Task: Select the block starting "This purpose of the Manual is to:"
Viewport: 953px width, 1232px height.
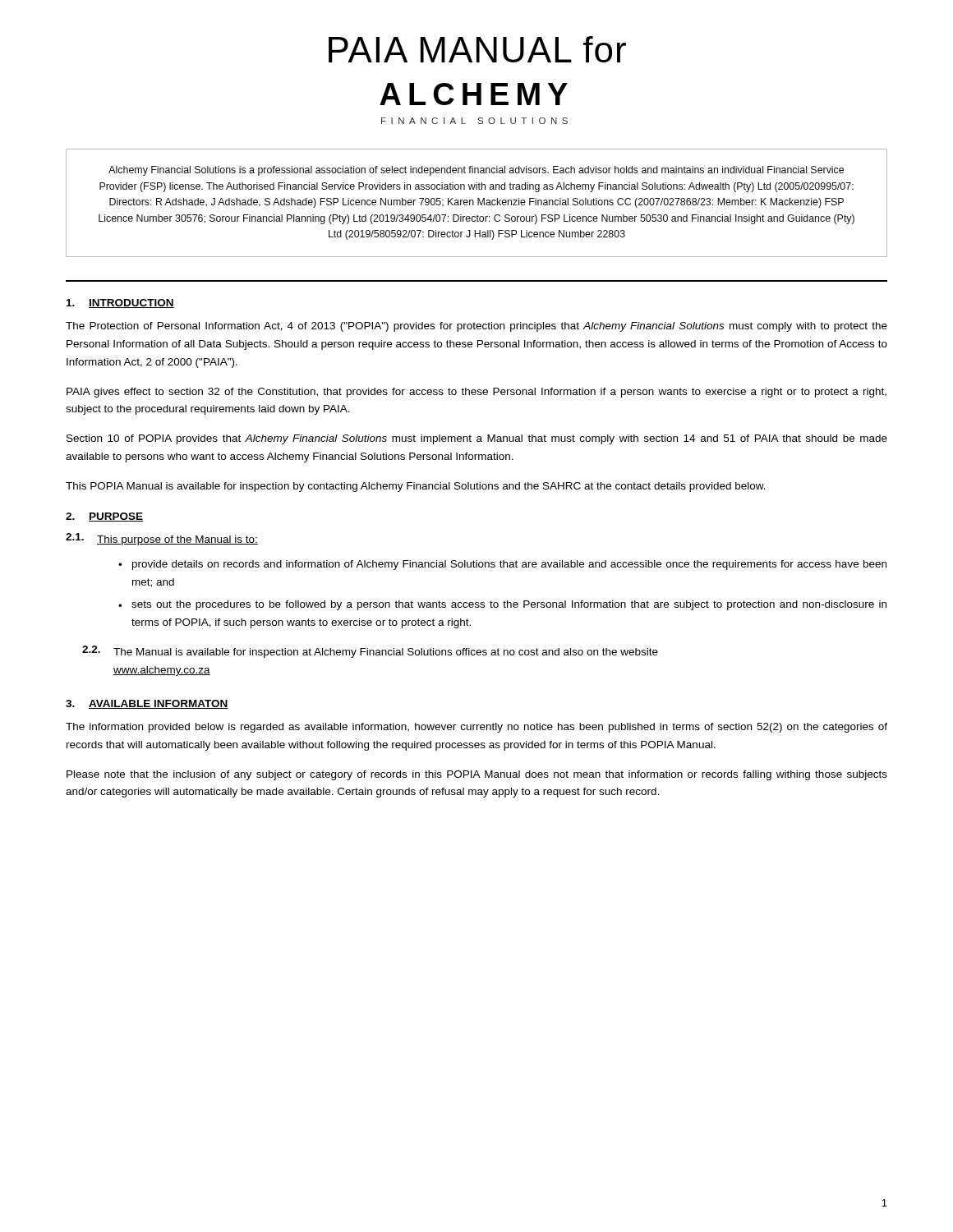Action: click(177, 539)
